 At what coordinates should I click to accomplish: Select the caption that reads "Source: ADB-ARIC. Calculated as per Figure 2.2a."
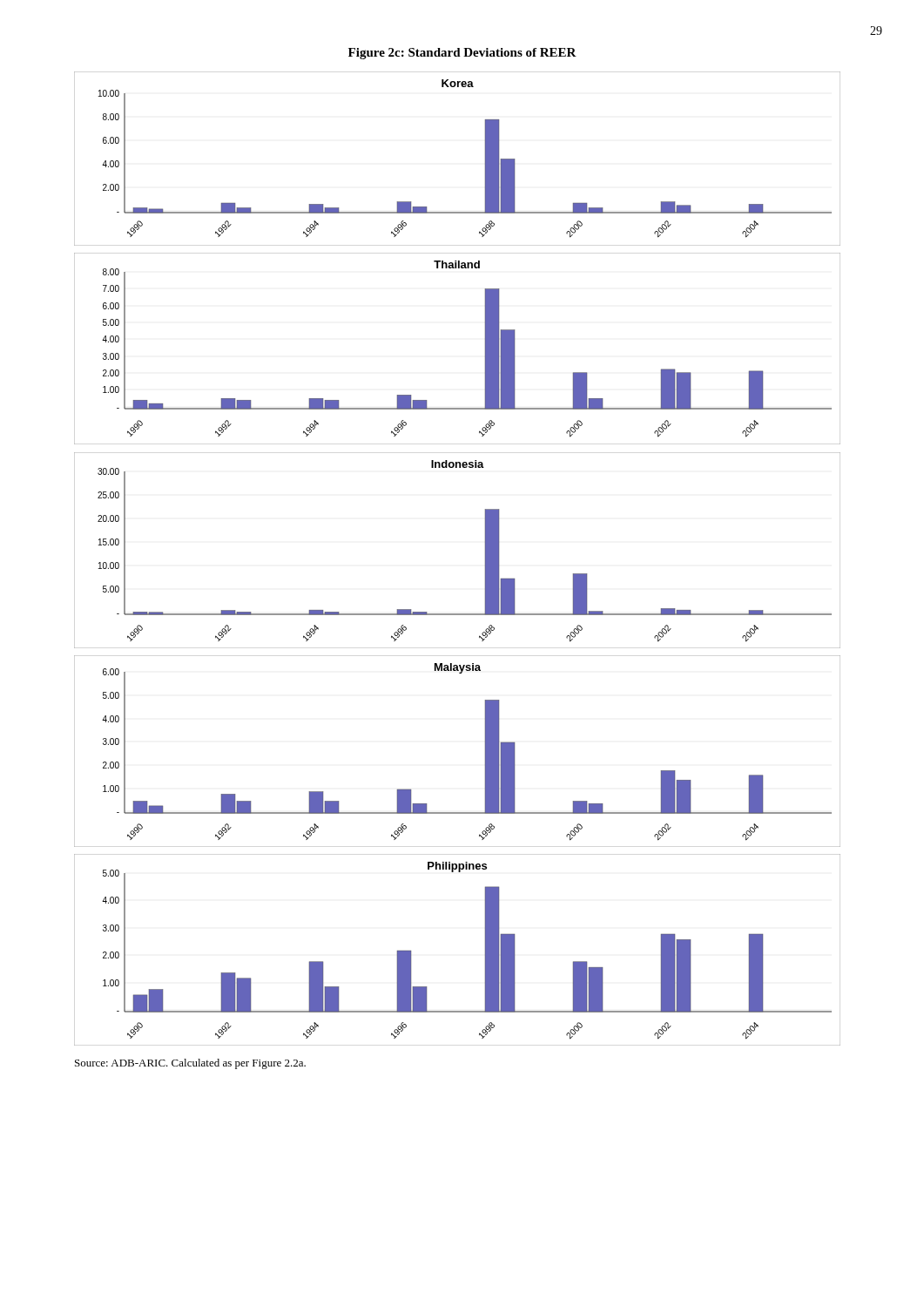tap(190, 1063)
